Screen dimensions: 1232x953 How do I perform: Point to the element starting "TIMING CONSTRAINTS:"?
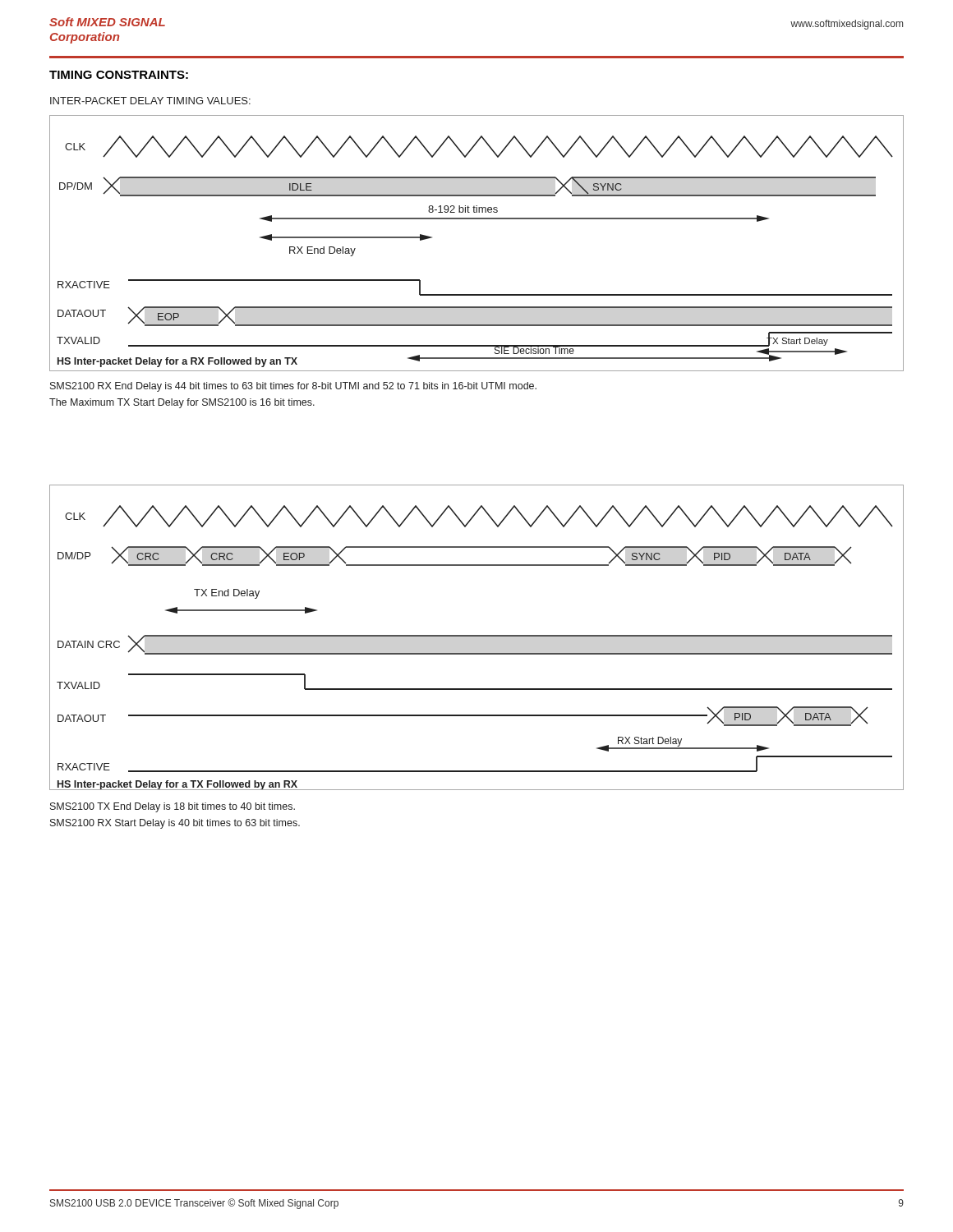[x=119, y=74]
